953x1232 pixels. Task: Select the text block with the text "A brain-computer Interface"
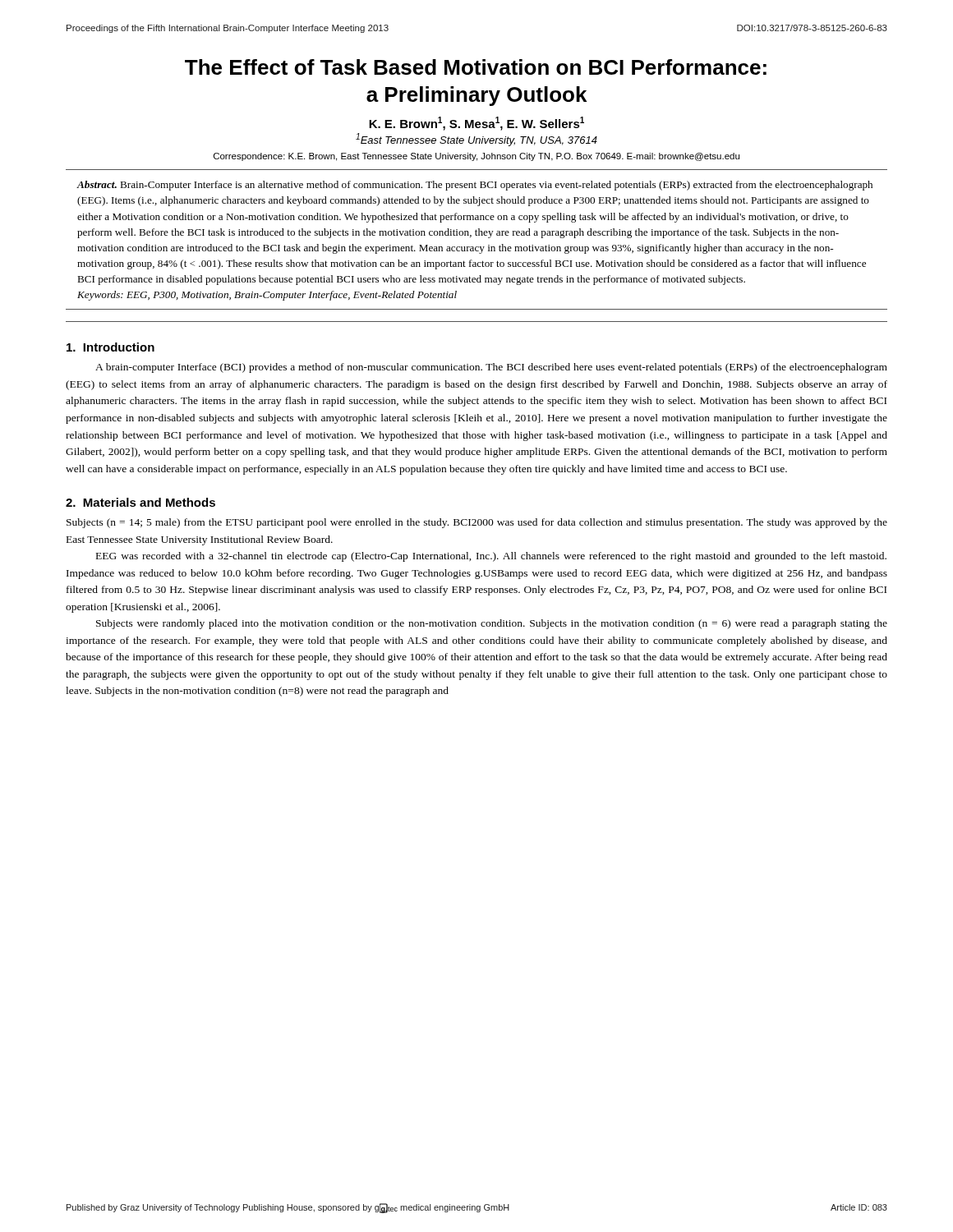coord(476,418)
